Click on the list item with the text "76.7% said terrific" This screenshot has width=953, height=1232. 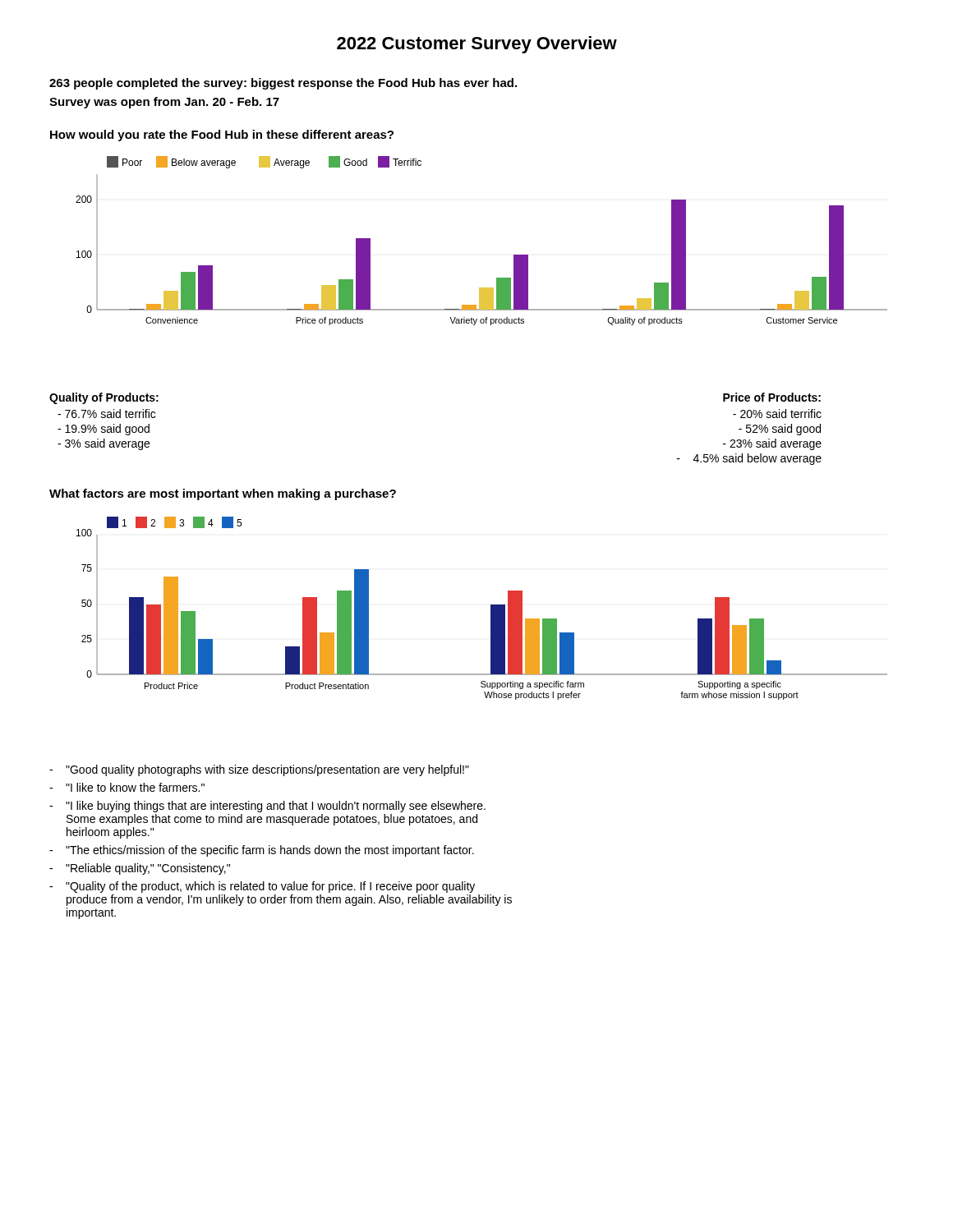[107, 414]
